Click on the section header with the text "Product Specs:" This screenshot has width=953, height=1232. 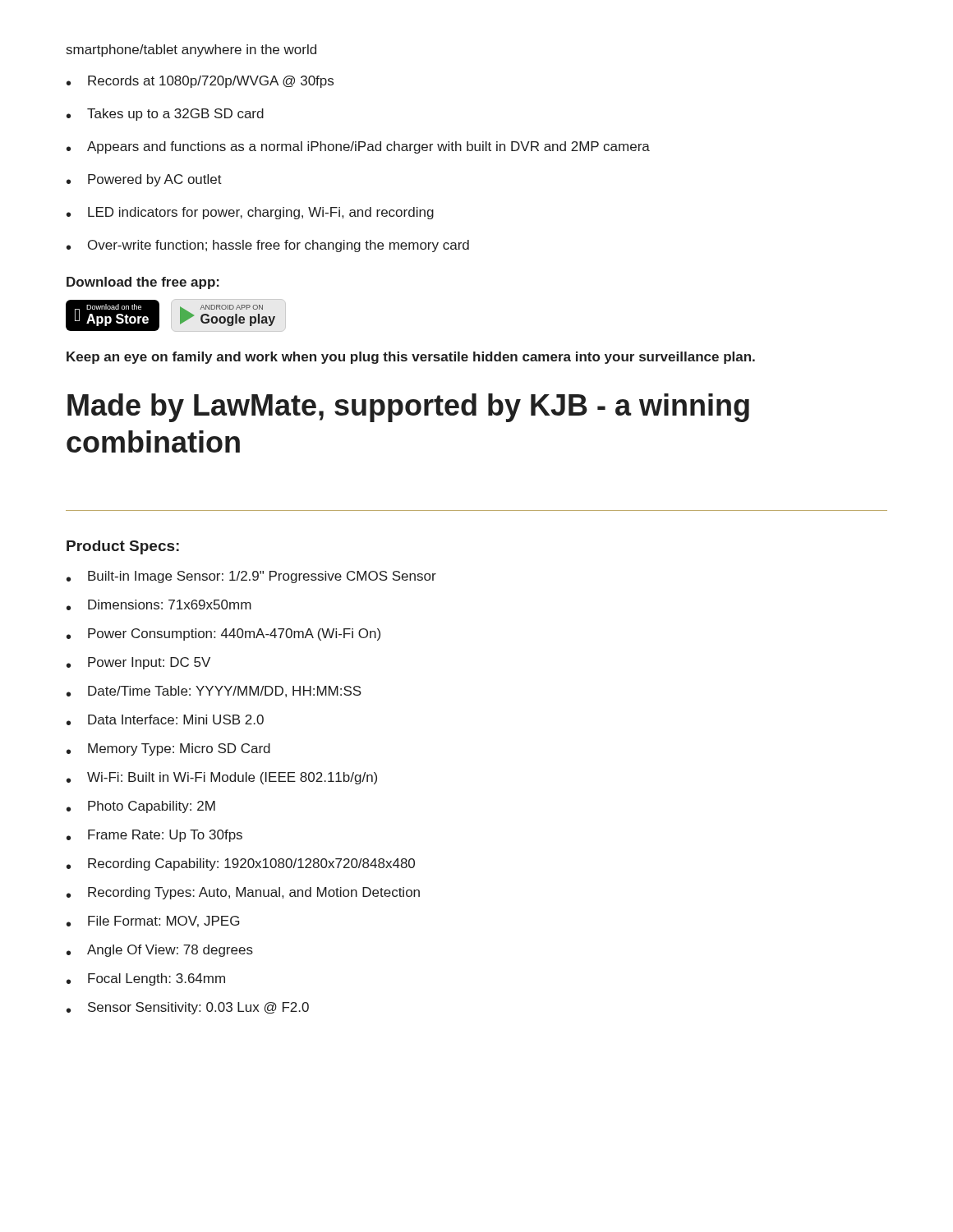pos(123,546)
